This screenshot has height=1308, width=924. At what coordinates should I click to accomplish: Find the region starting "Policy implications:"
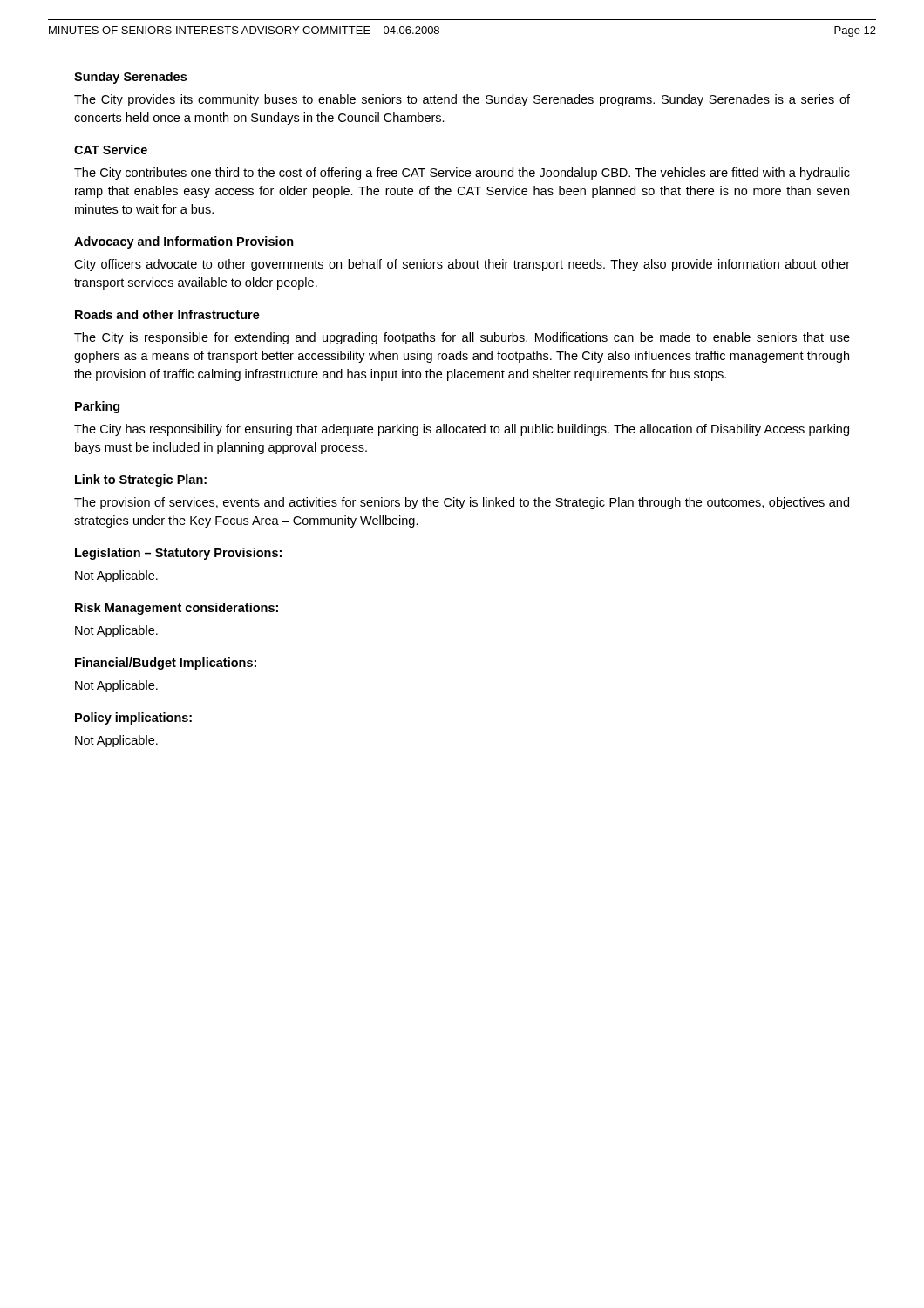coord(133,718)
